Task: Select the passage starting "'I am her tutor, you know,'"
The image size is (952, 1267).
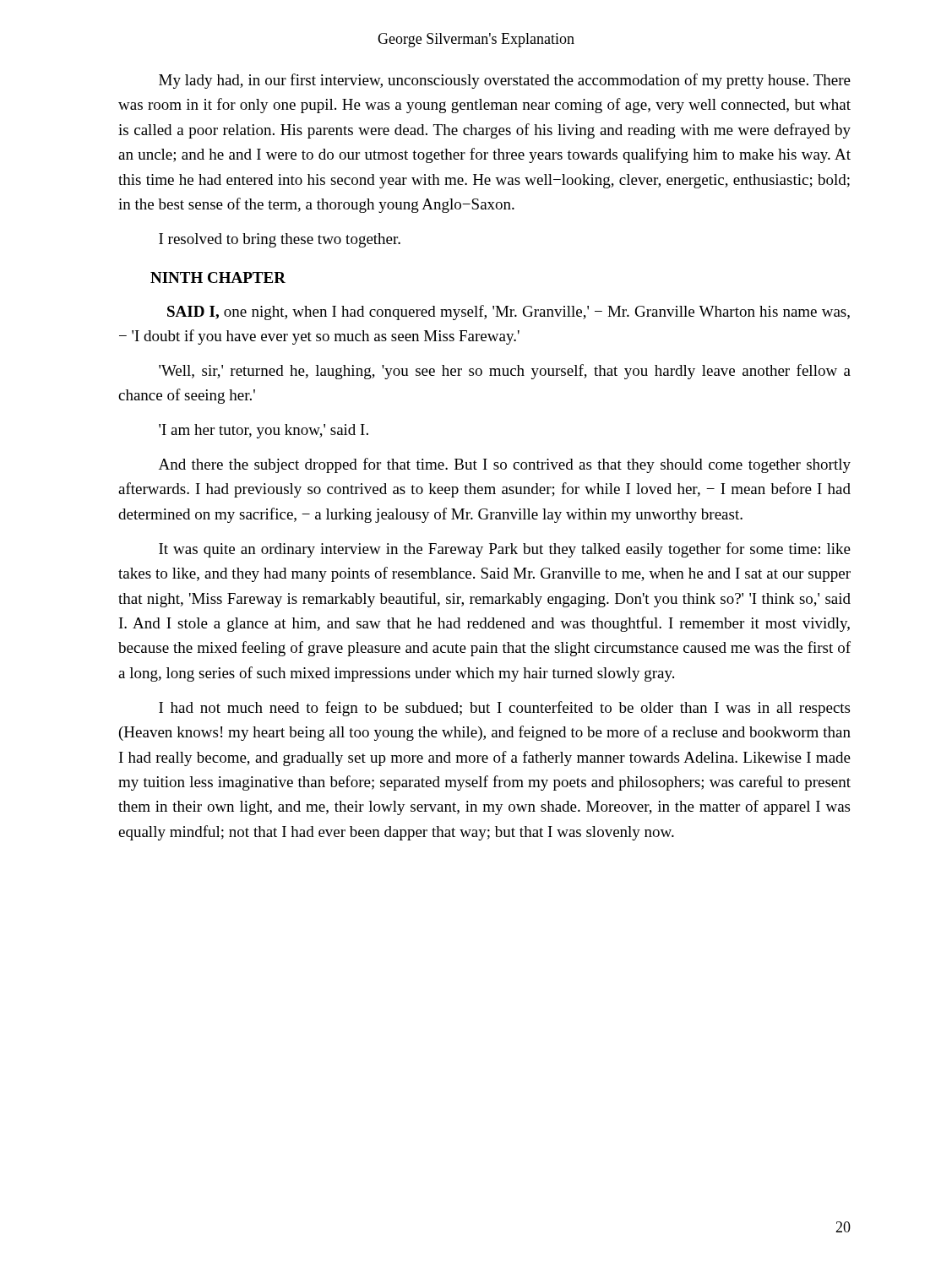Action: point(264,431)
